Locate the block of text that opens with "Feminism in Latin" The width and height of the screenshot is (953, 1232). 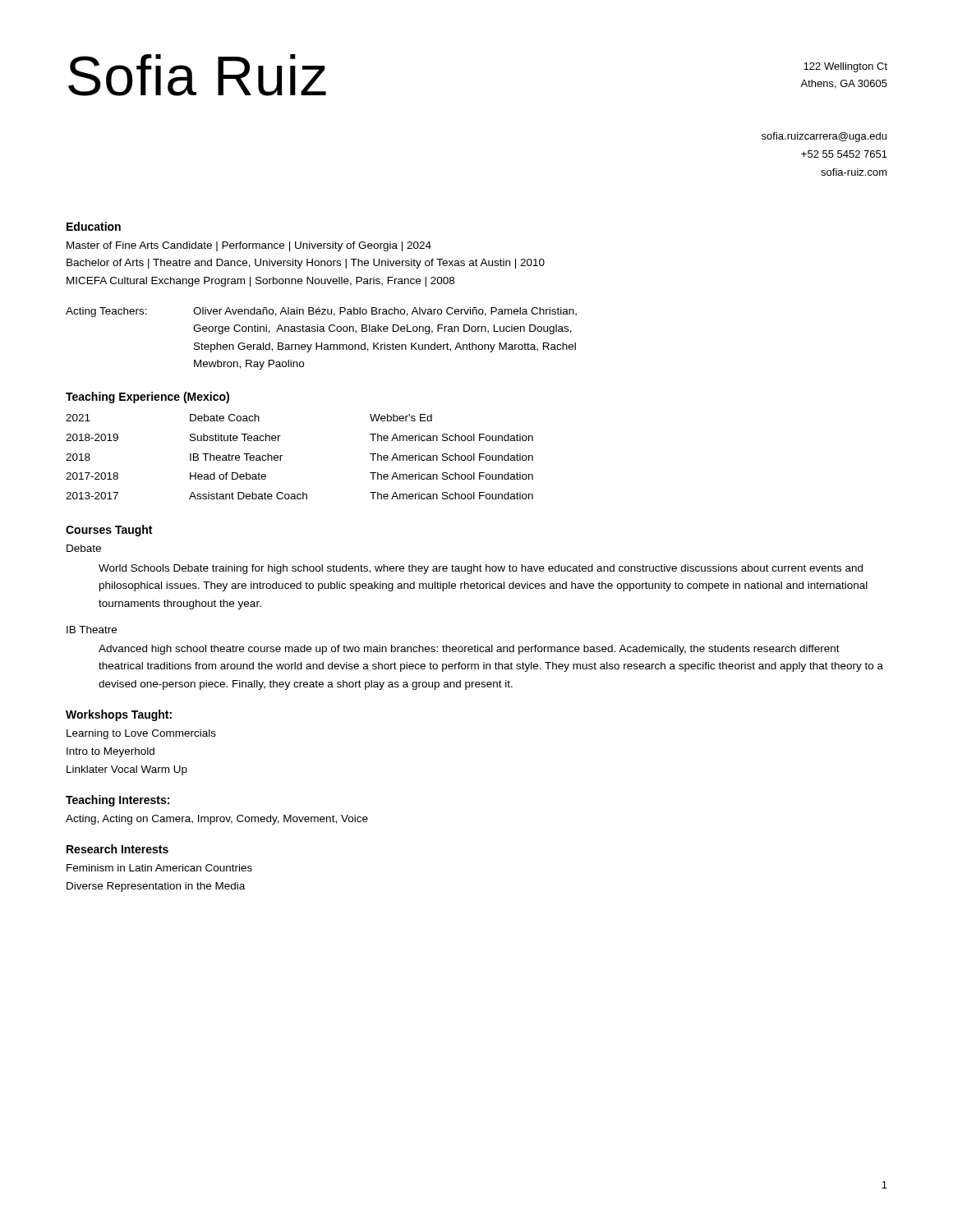(159, 877)
